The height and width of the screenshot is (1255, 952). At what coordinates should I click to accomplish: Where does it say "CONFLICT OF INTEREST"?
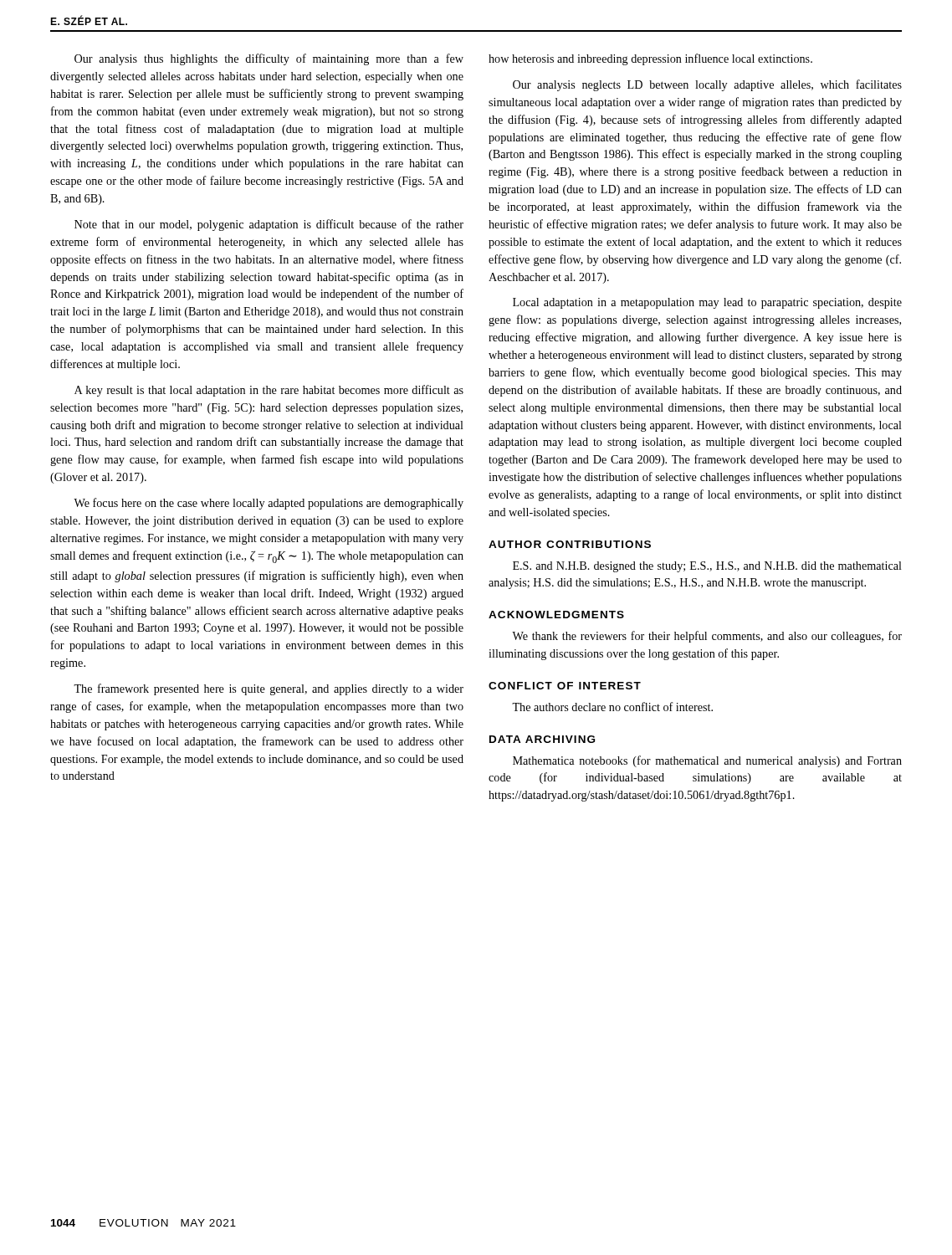[x=565, y=686]
